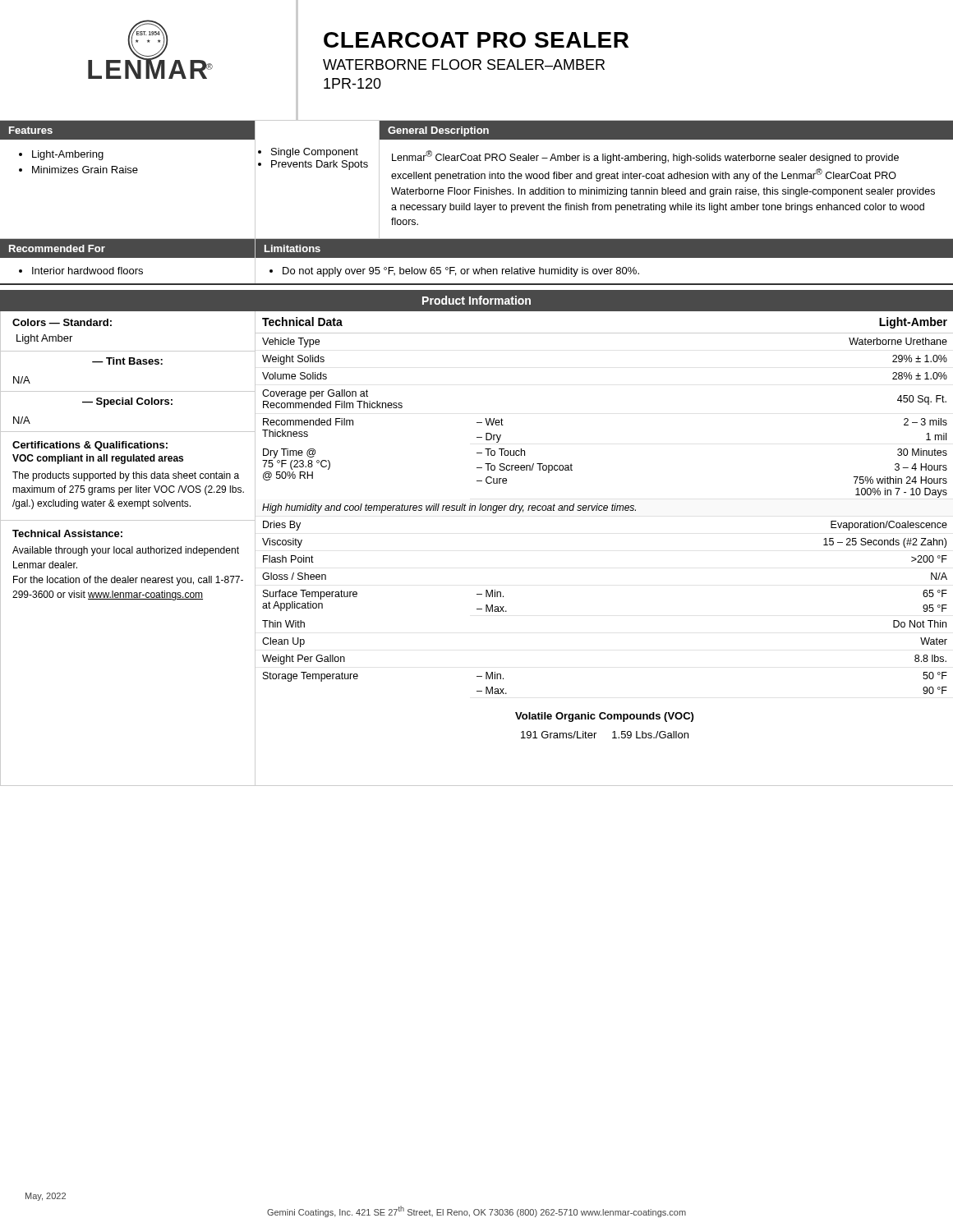
Task: Locate the text "Clean Up"
Action: tap(283, 642)
